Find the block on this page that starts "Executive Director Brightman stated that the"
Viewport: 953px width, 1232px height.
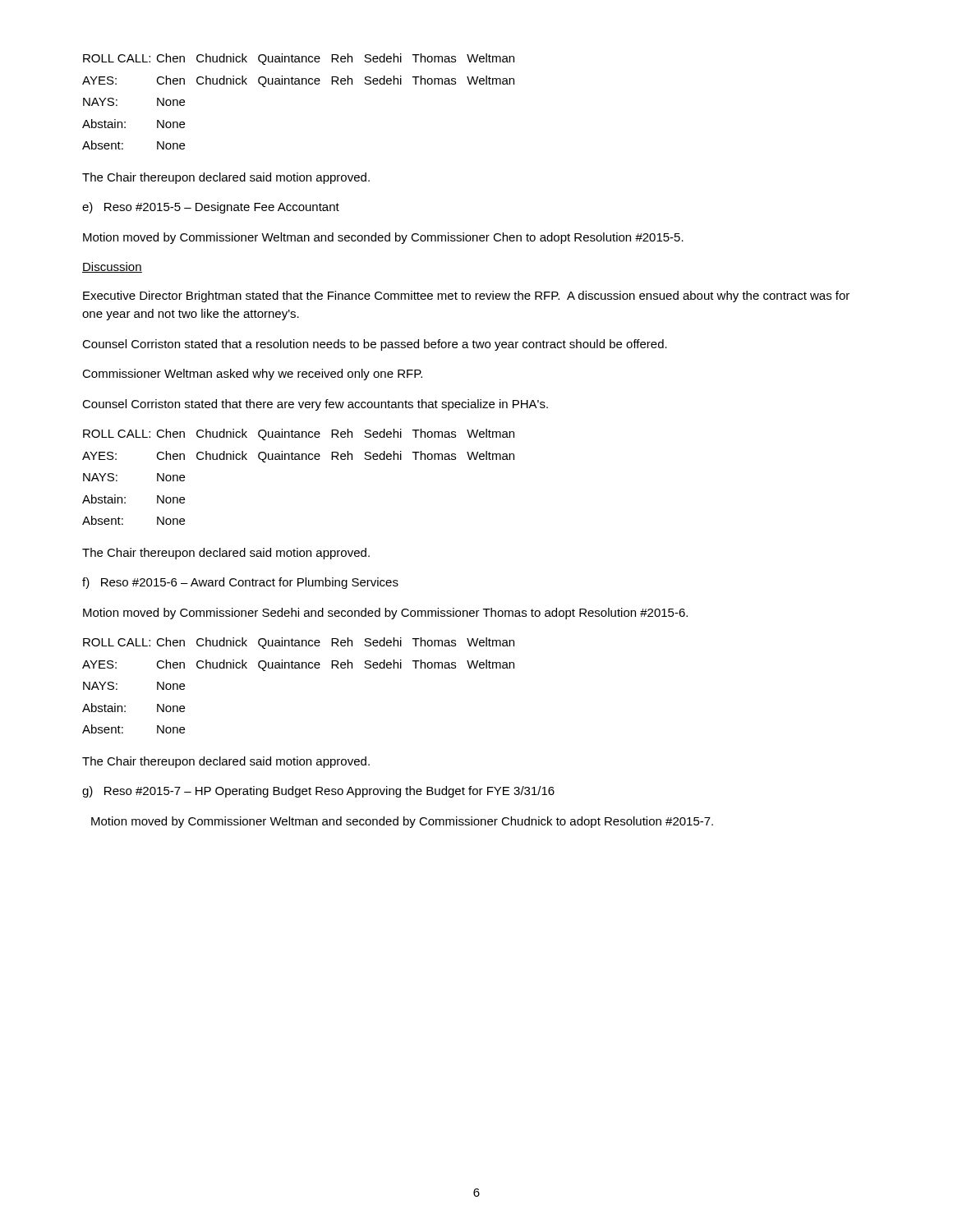point(466,304)
